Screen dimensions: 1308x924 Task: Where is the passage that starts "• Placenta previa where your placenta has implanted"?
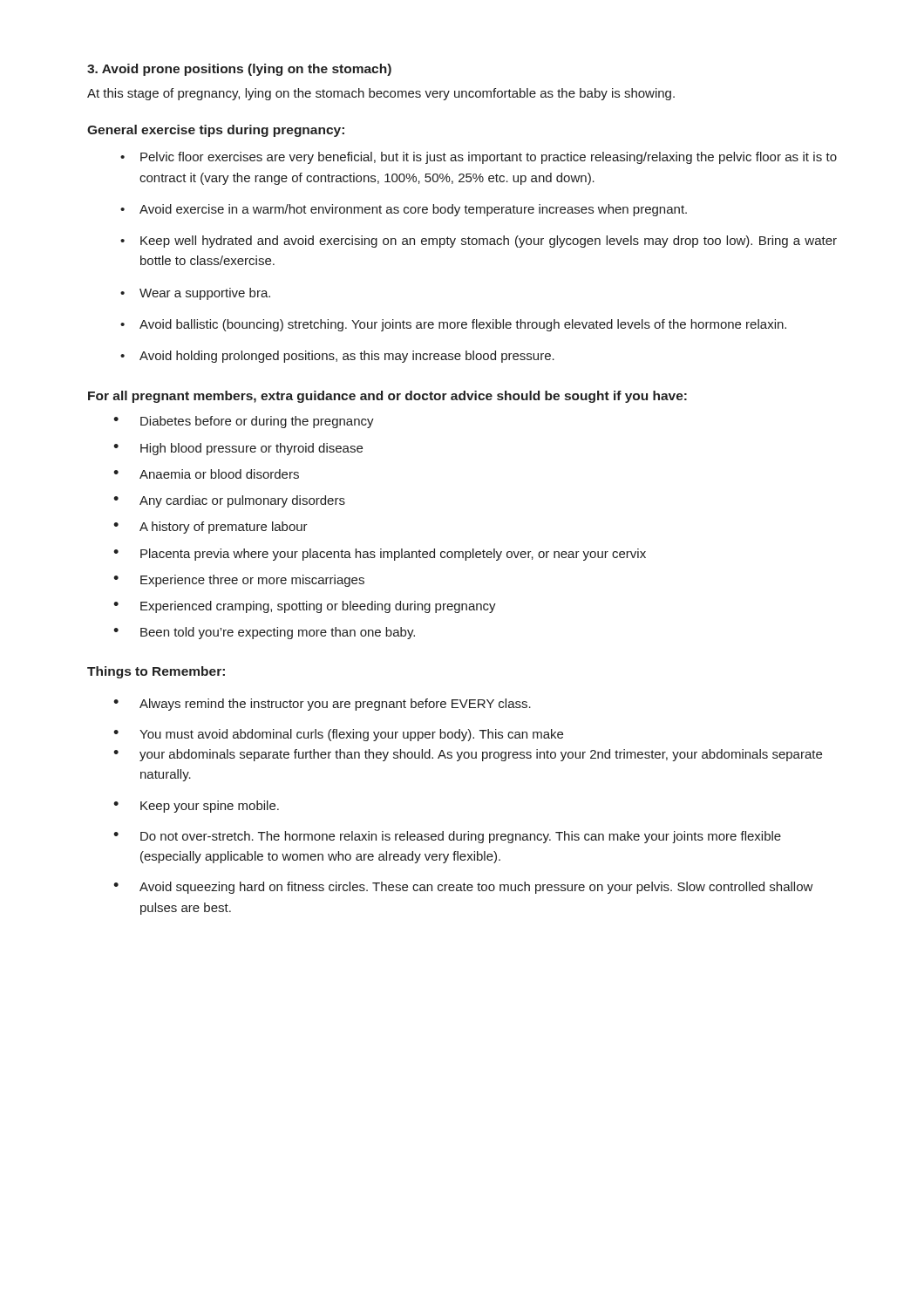475,553
